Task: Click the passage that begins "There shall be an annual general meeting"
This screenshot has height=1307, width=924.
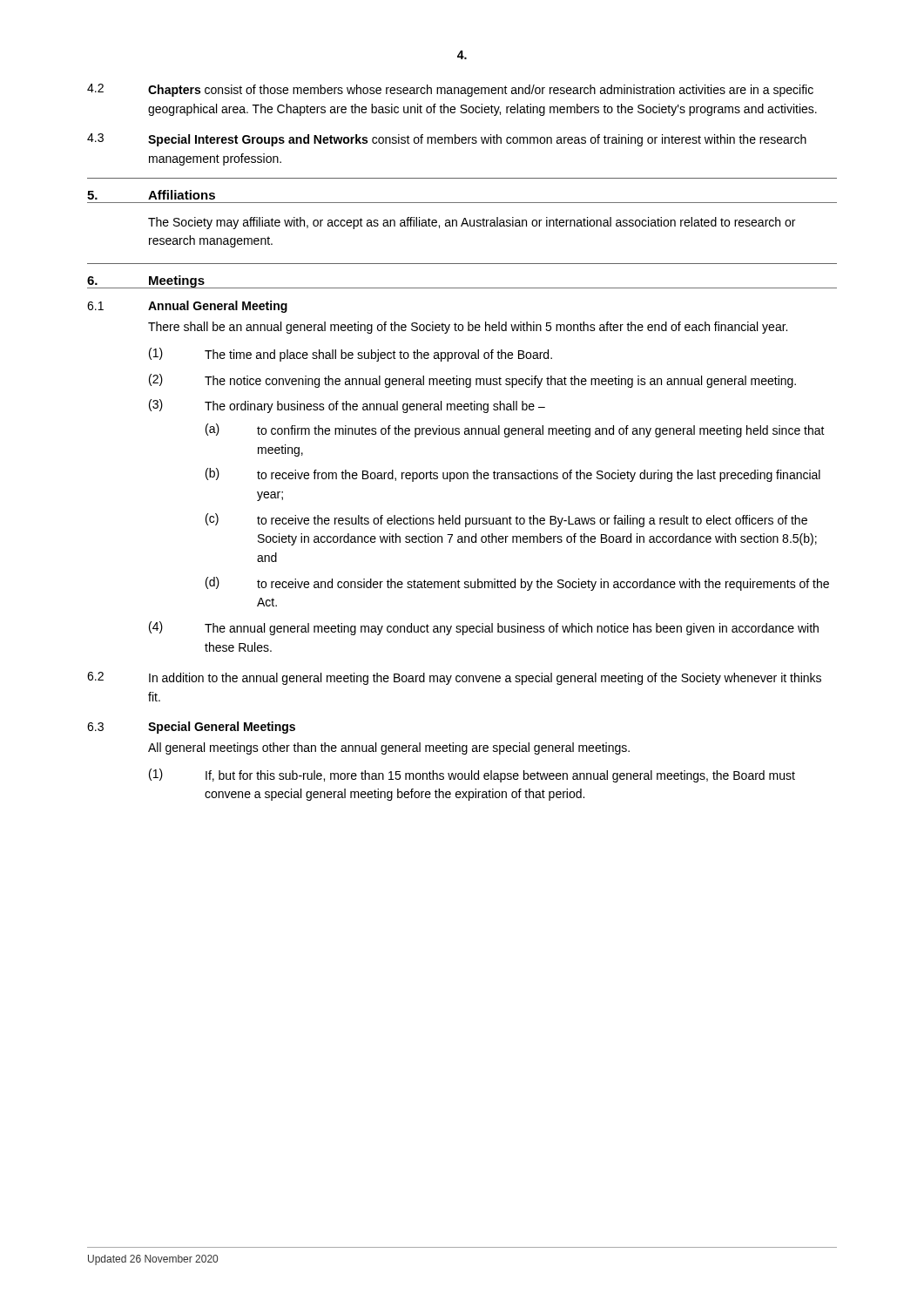Action: (468, 327)
